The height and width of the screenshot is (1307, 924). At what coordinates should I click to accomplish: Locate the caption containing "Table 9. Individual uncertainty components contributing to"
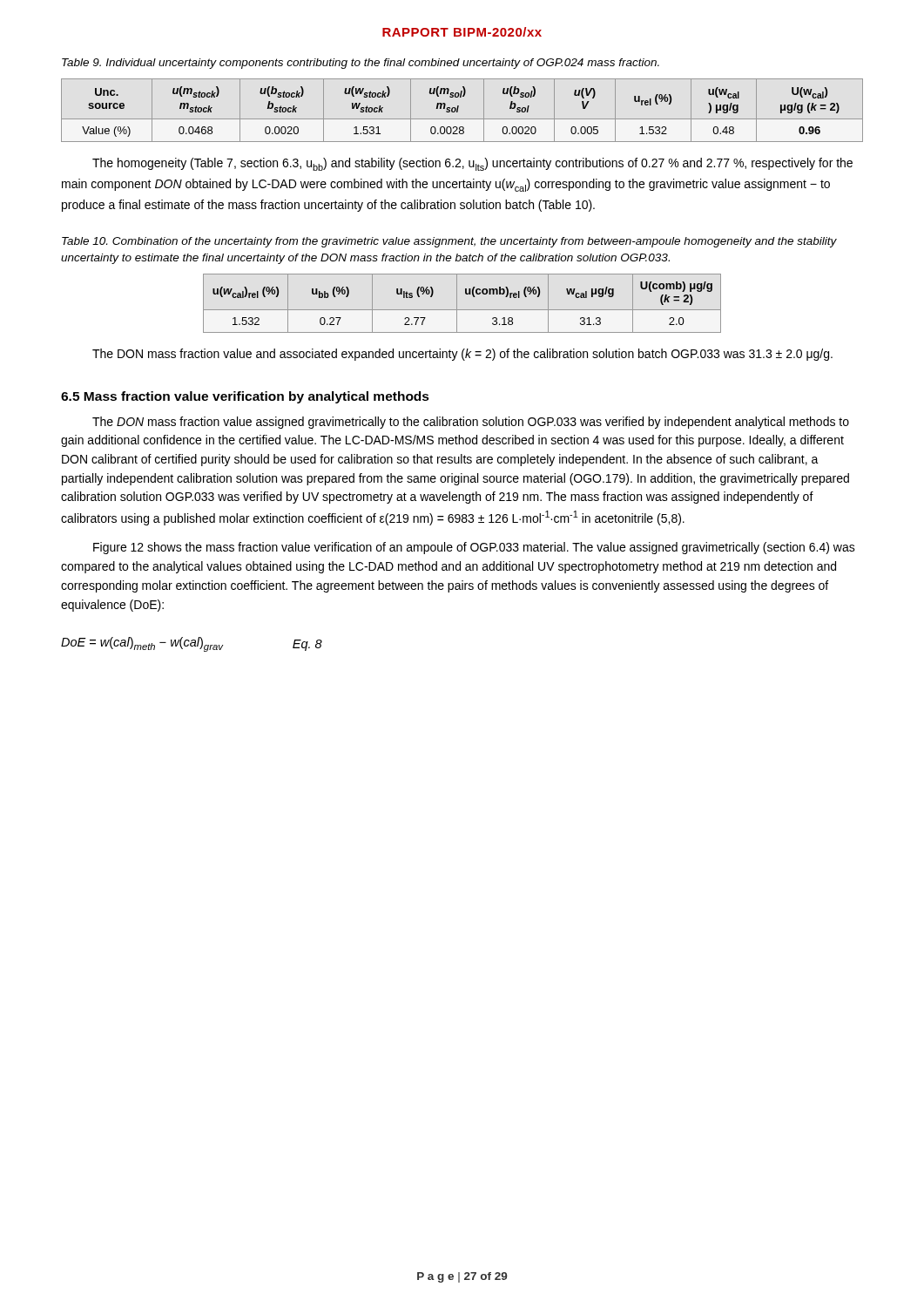[x=361, y=62]
